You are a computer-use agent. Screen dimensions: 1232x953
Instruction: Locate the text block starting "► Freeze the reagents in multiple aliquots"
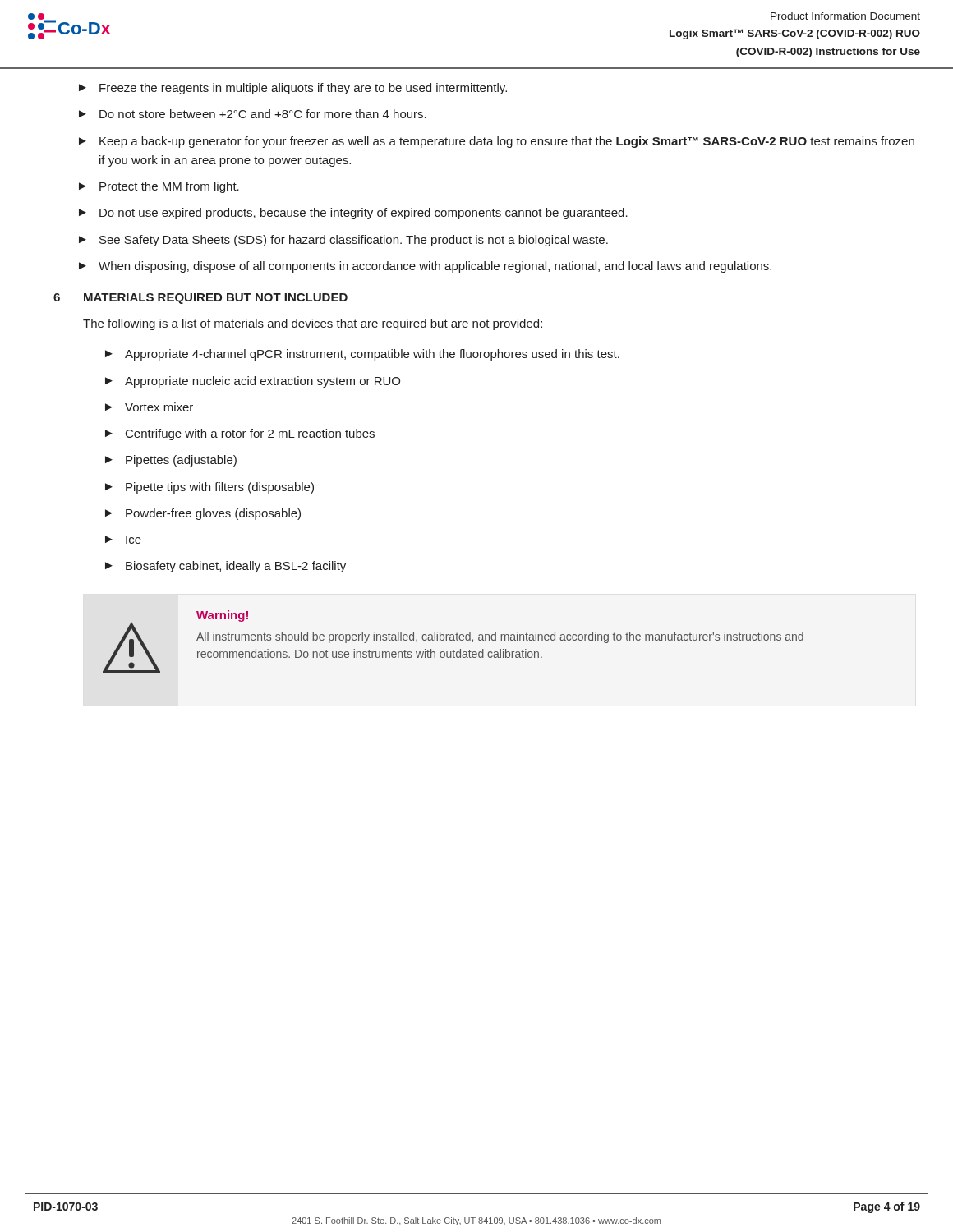(x=292, y=88)
